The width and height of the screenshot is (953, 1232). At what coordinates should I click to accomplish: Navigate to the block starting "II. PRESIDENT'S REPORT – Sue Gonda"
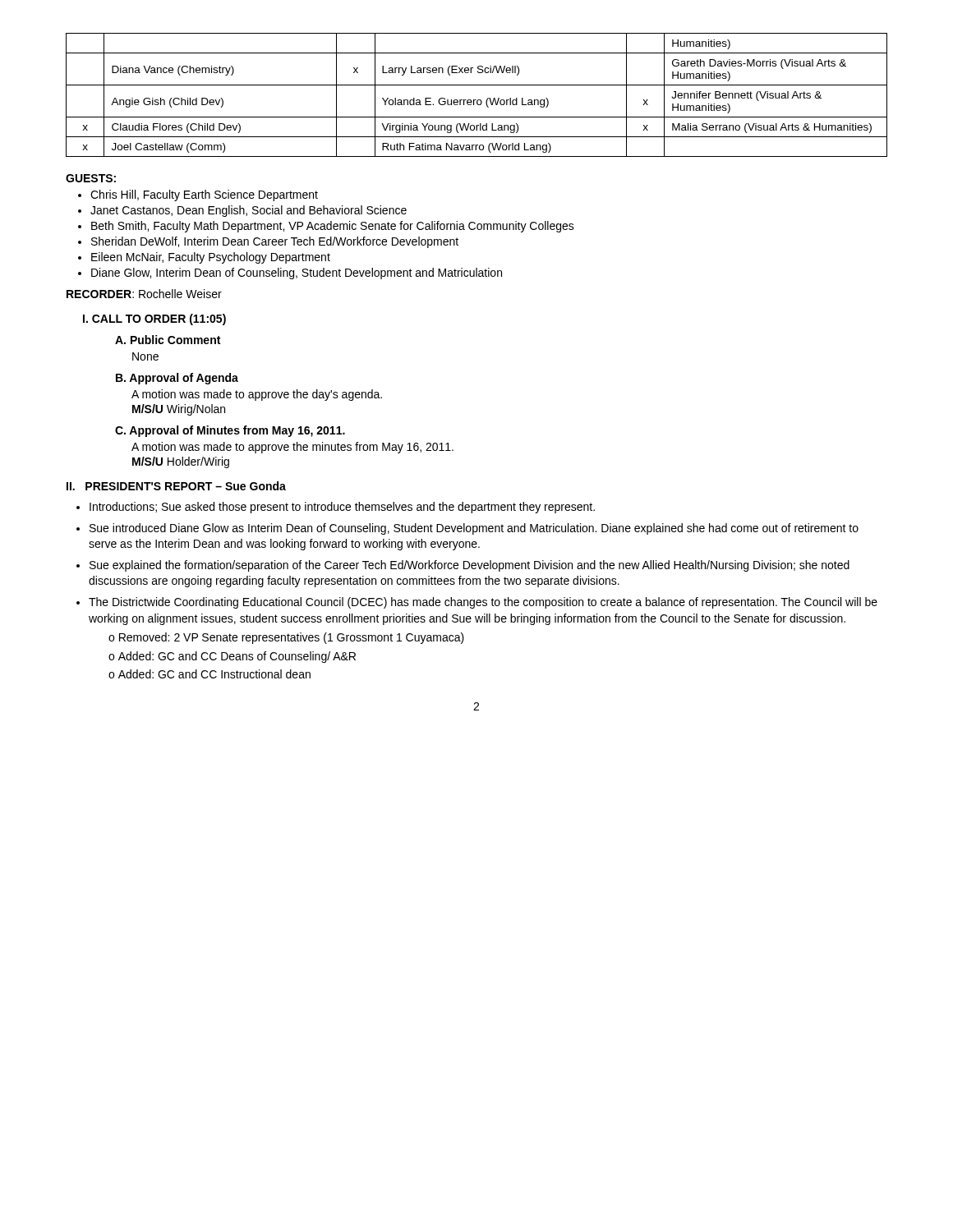(x=176, y=486)
